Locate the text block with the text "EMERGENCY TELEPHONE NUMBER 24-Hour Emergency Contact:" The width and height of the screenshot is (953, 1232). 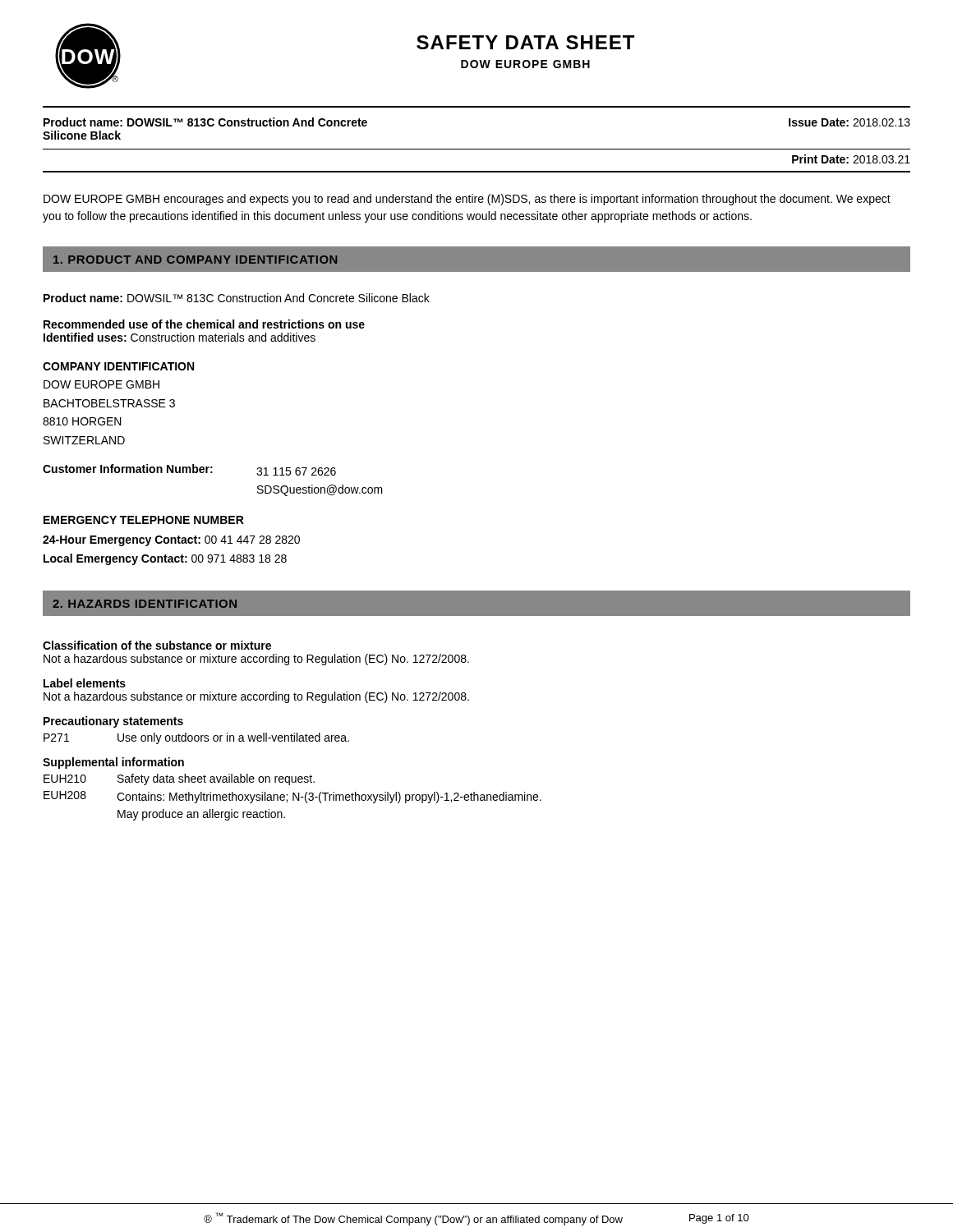(172, 539)
